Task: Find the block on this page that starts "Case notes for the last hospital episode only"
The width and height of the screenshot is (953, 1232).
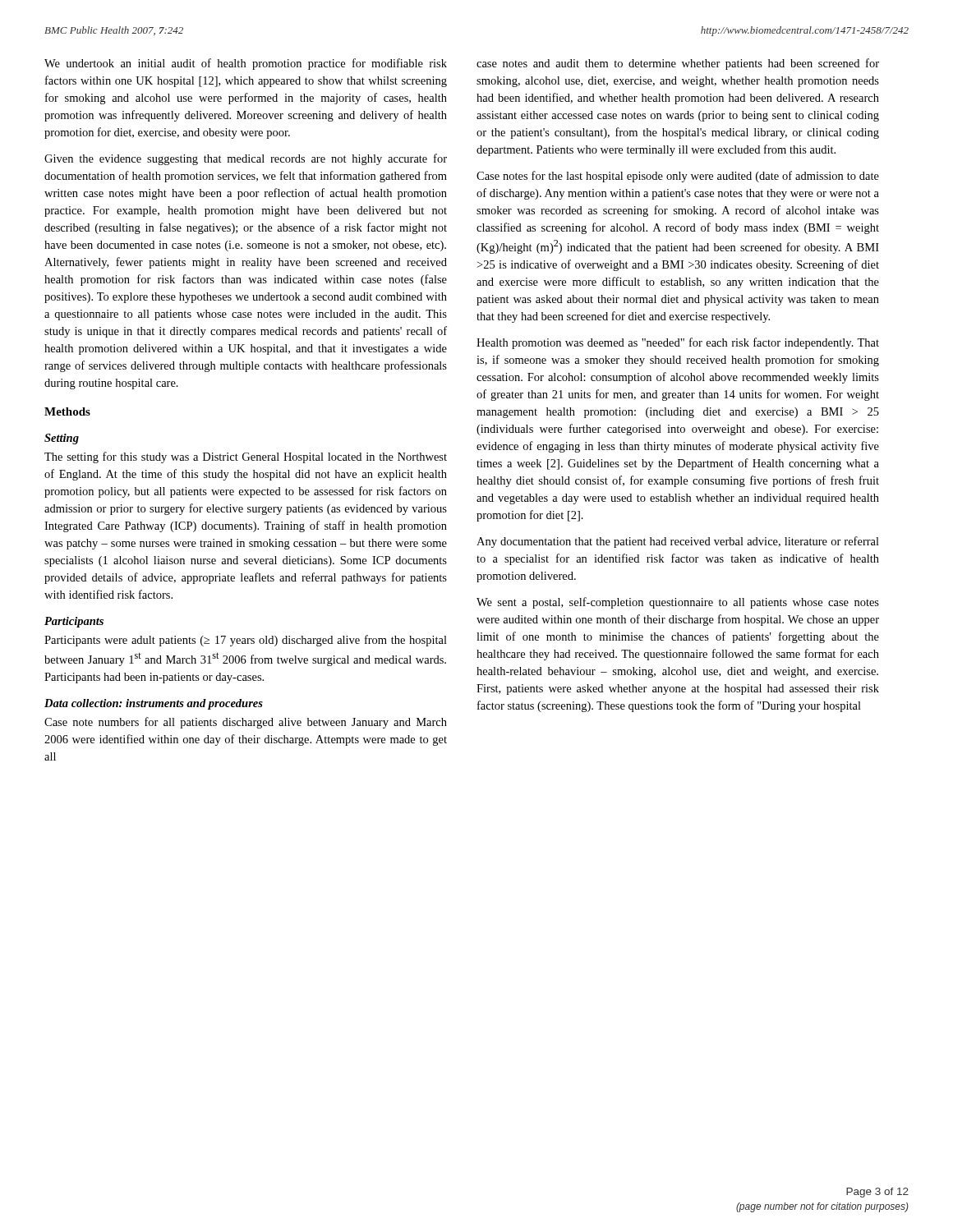Action: click(x=678, y=246)
